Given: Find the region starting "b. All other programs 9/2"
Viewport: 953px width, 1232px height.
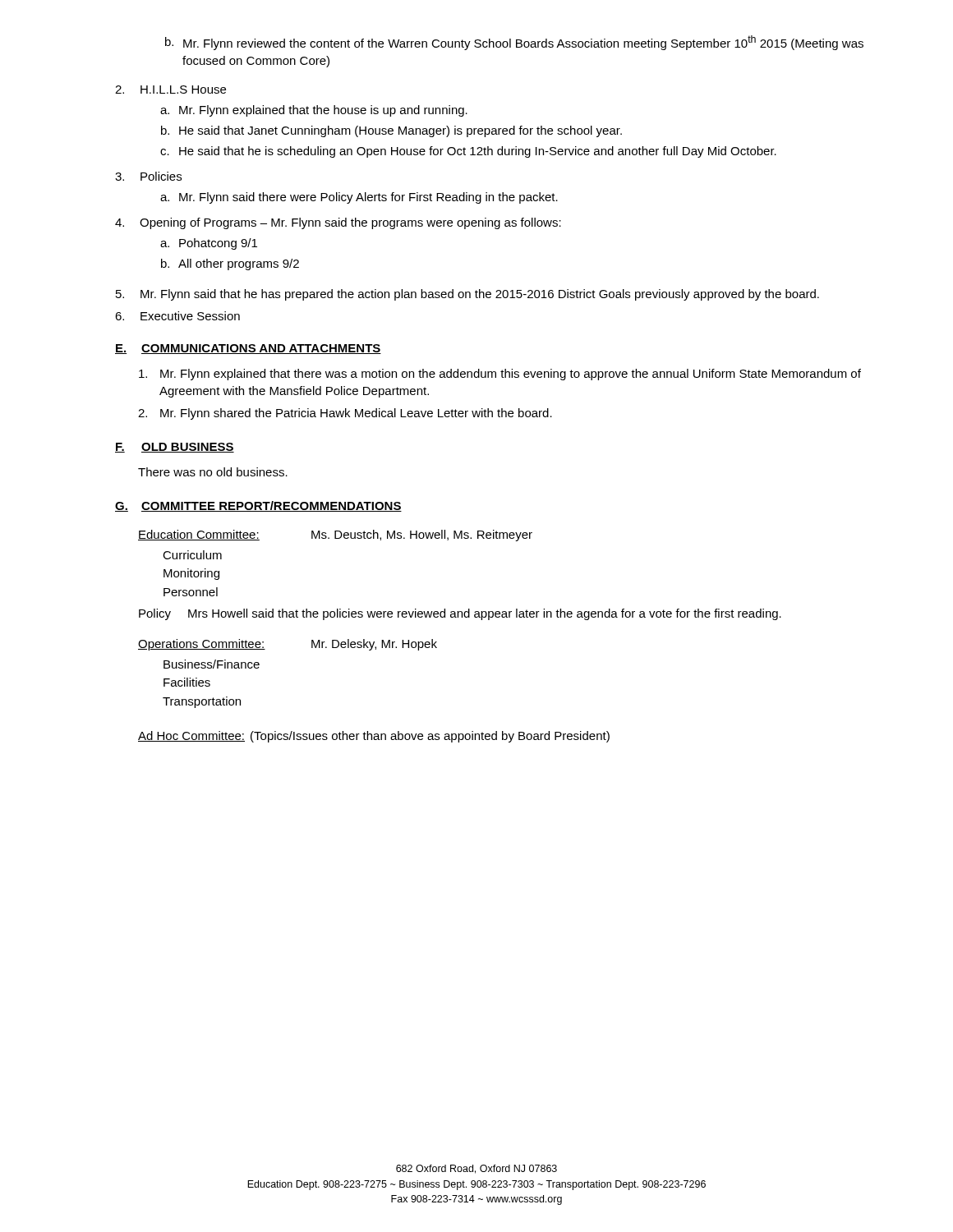Looking at the screenshot, I should point(230,263).
